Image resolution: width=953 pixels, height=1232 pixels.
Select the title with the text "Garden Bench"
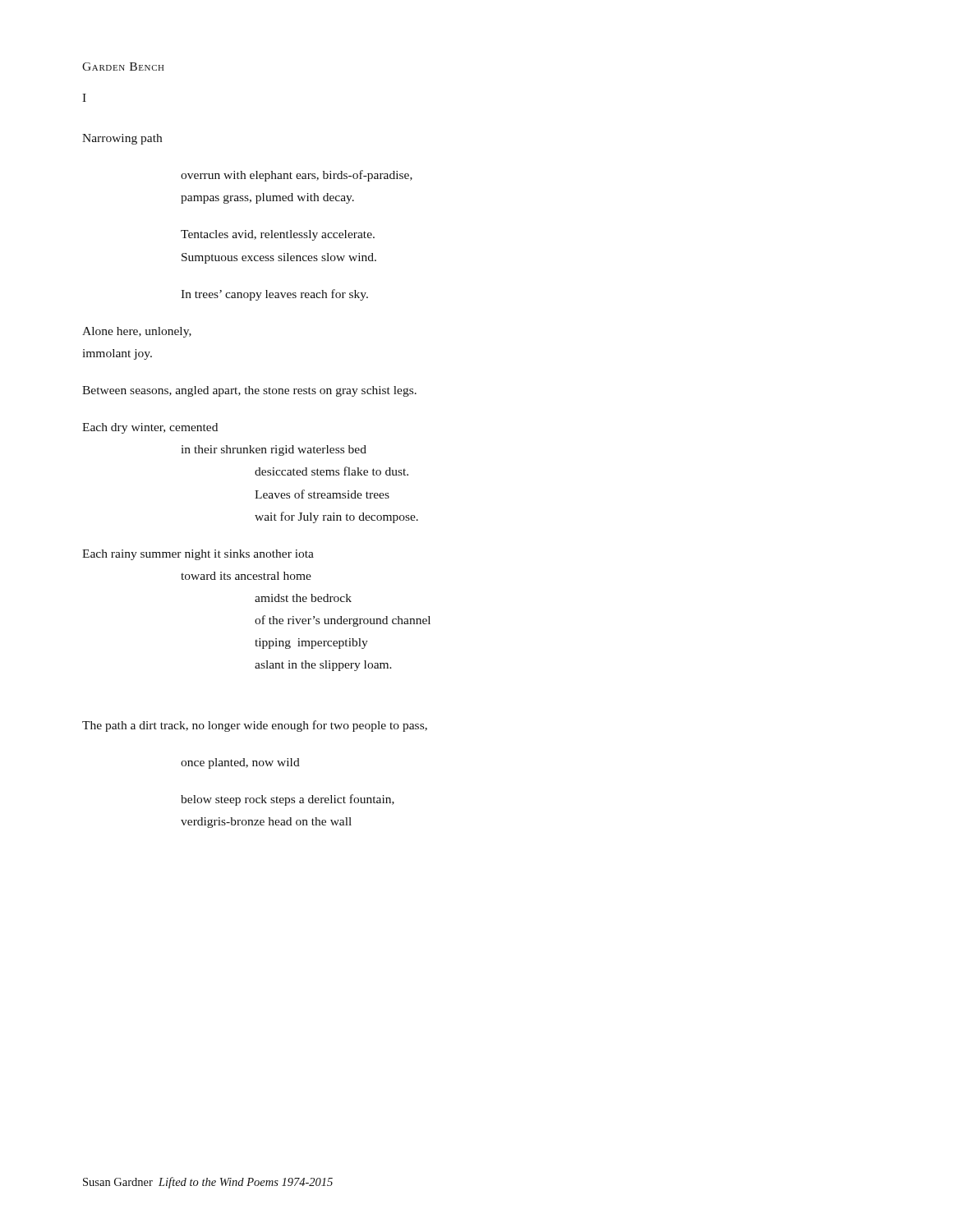pos(124,66)
